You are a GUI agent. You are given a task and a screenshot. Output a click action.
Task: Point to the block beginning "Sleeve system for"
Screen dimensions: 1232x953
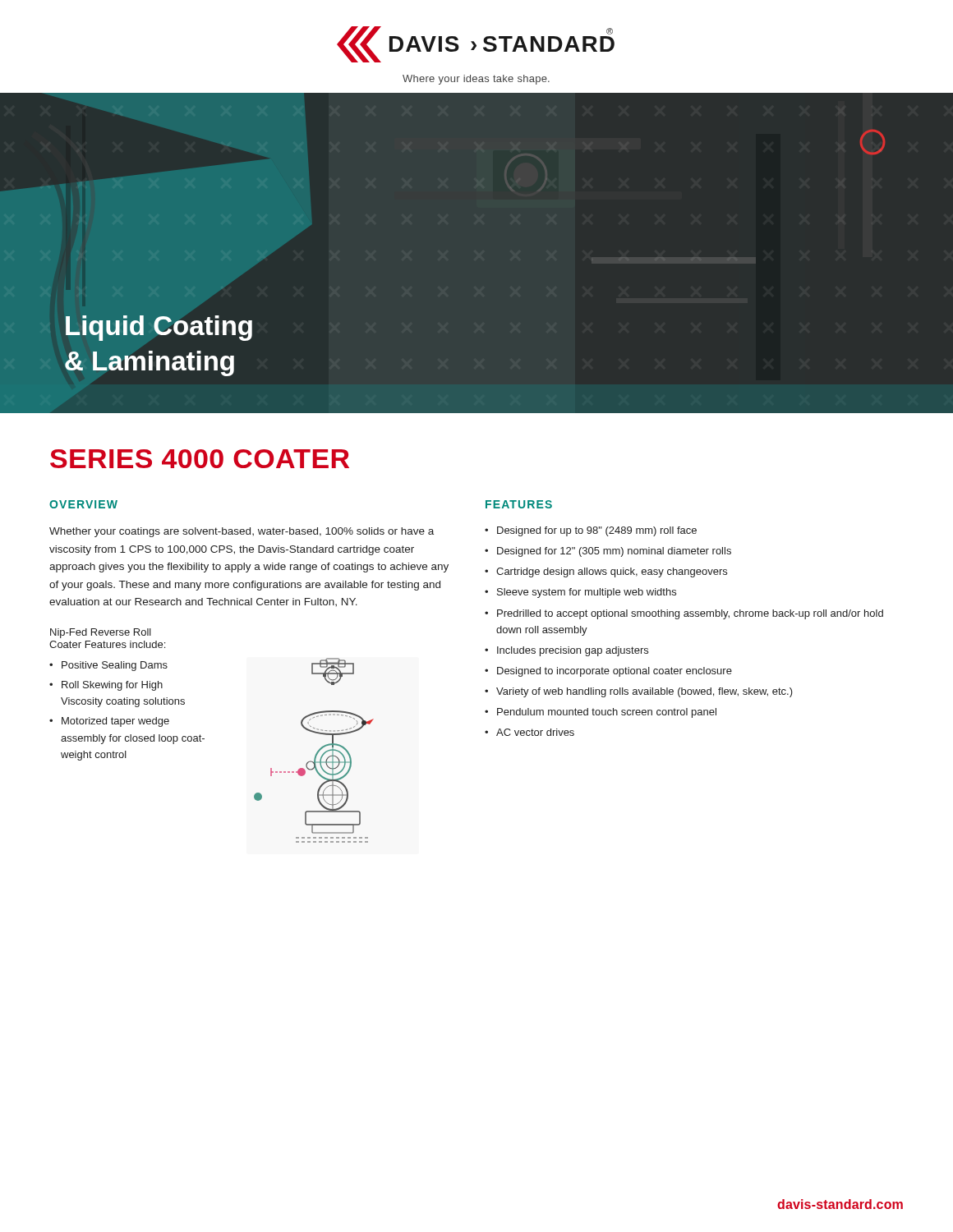click(x=586, y=592)
